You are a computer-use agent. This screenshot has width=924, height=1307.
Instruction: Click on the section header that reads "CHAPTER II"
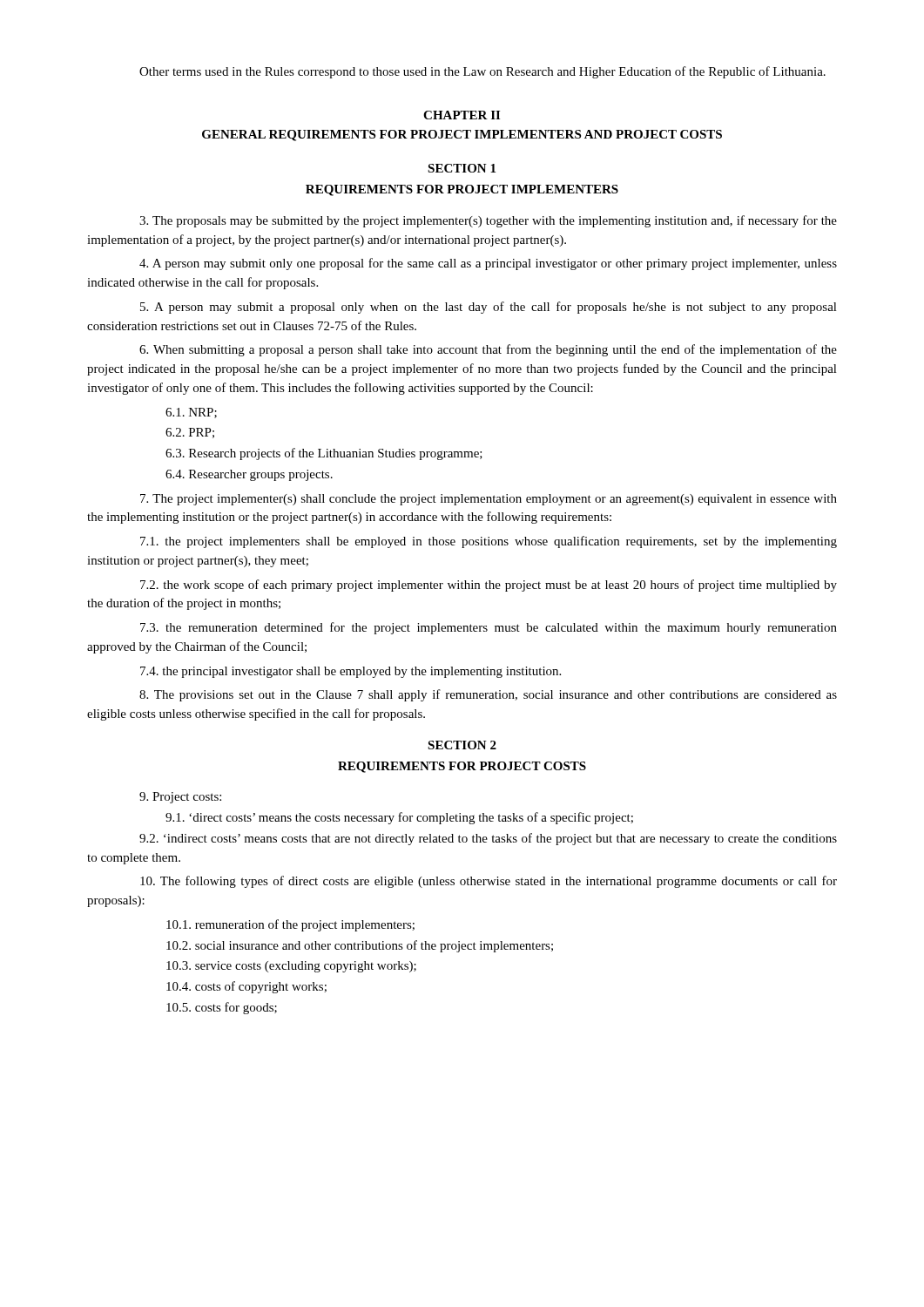(462, 115)
